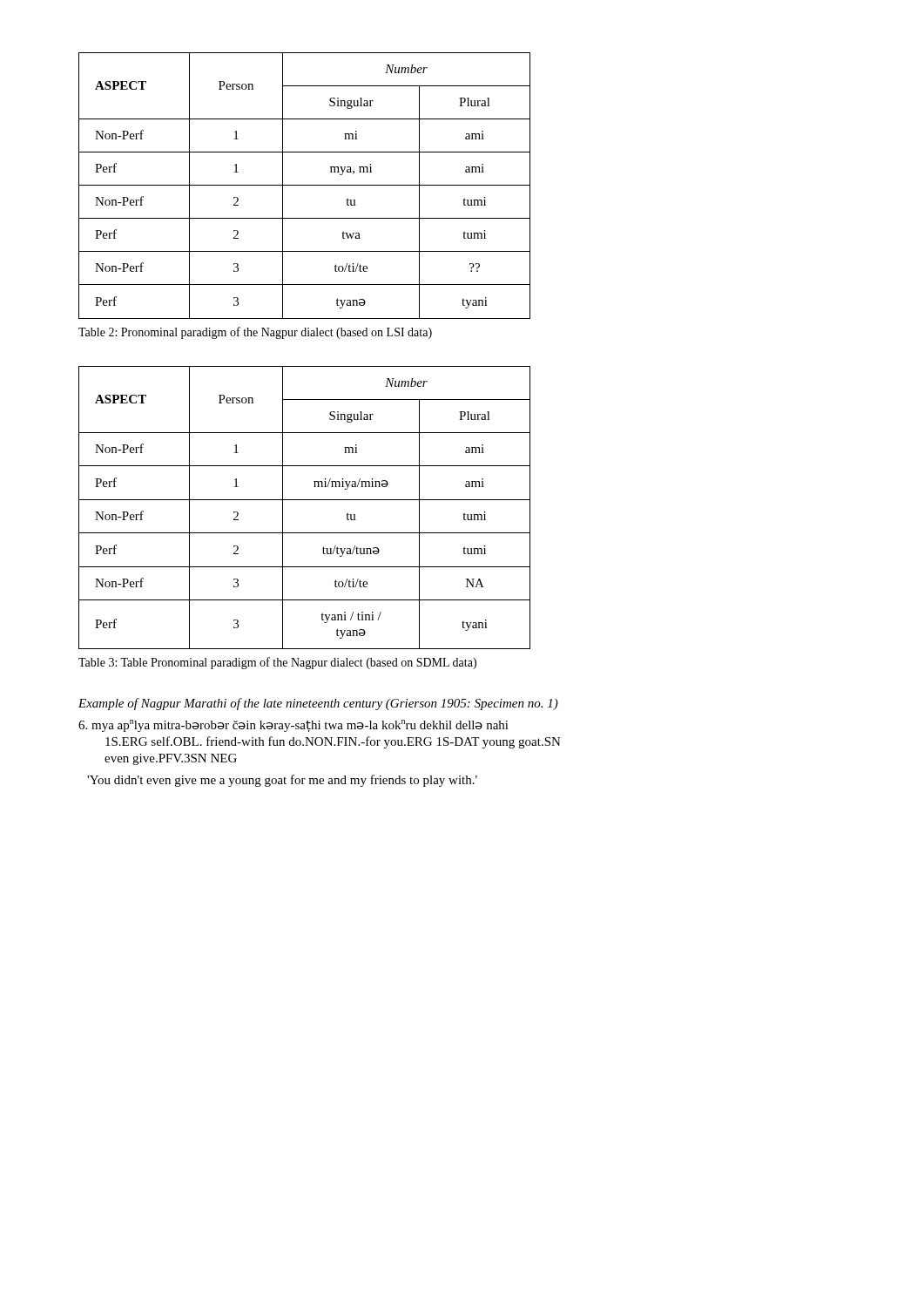Locate the region starting "Table 3: Table"
The image size is (924, 1307).
[278, 663]
